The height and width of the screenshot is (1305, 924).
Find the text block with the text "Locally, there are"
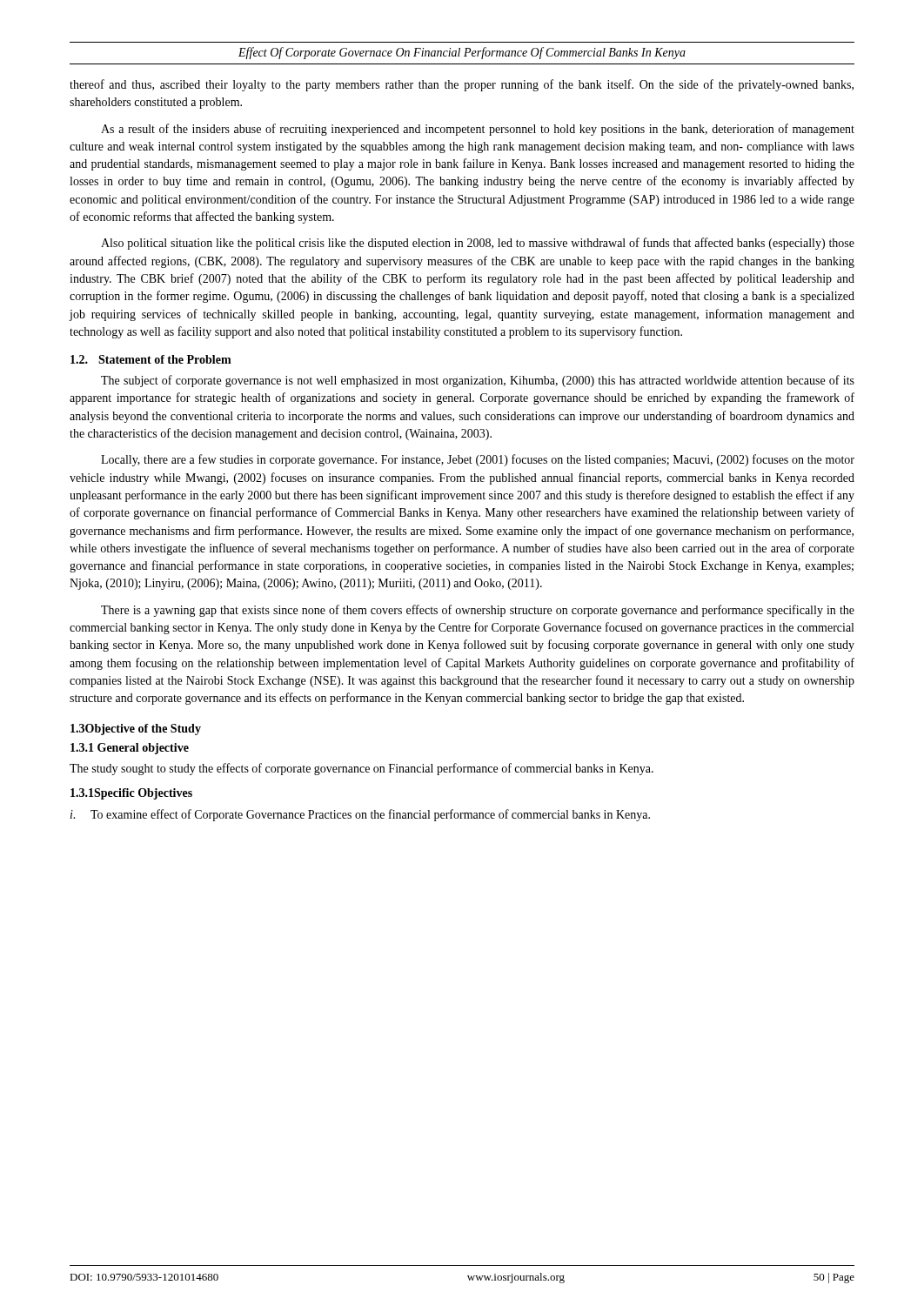[462, 522]
